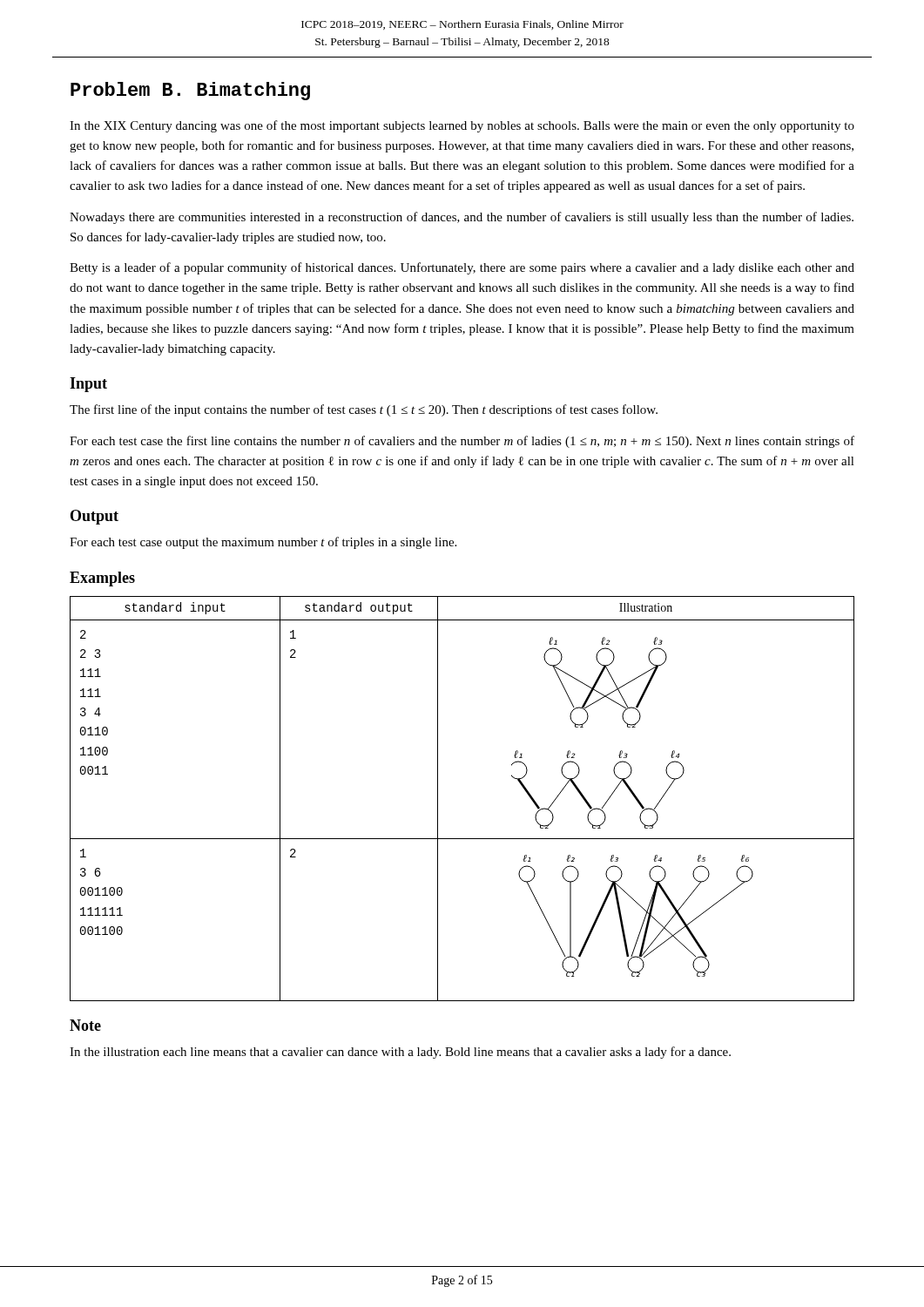The height and width of the screenshot is (1307, 924).
Task: Find the table that mentions "1 3 6 001100 111111"
Action: (x=462, y=798)
